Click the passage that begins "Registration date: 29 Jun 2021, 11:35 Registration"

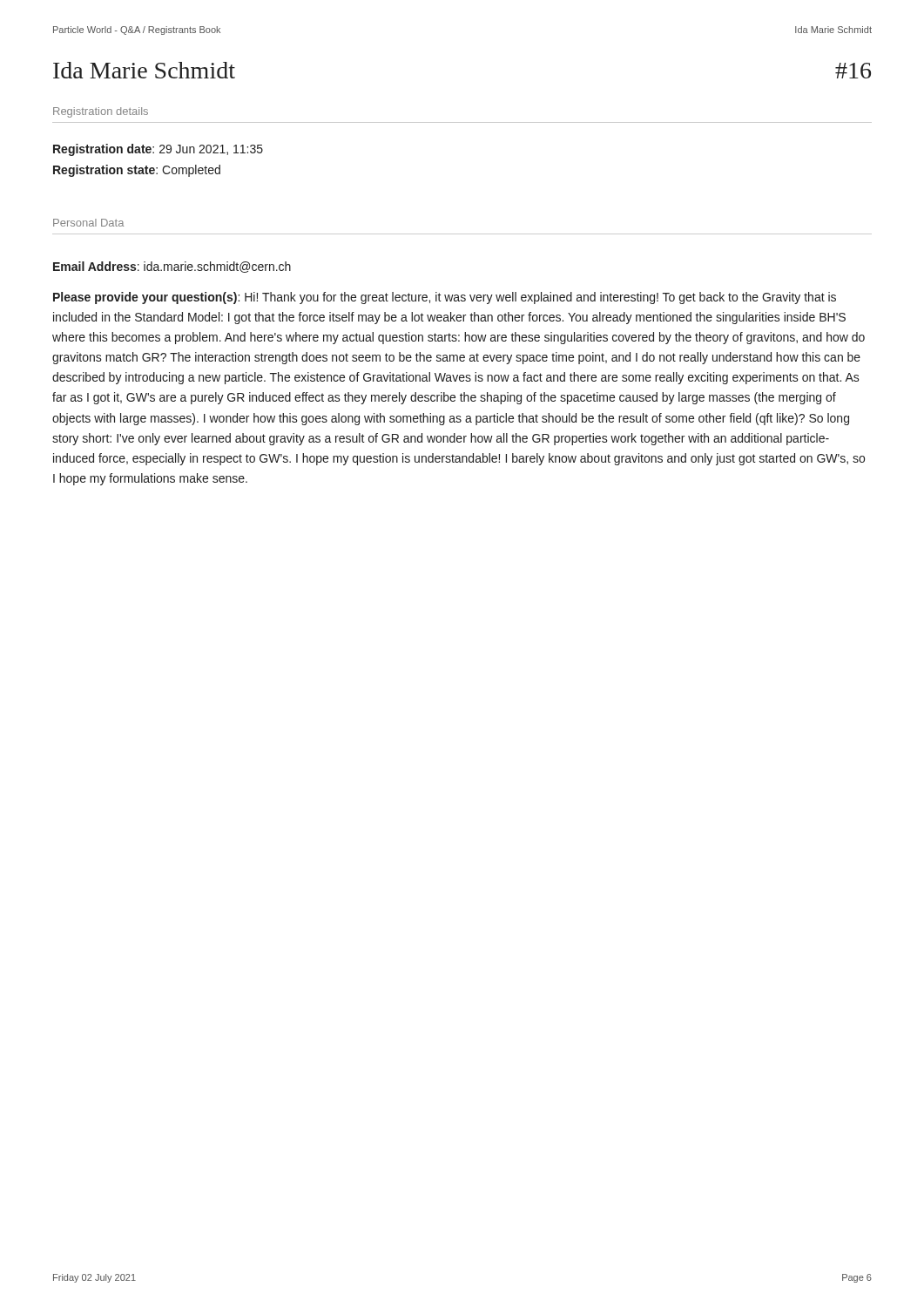pos(158,150)
